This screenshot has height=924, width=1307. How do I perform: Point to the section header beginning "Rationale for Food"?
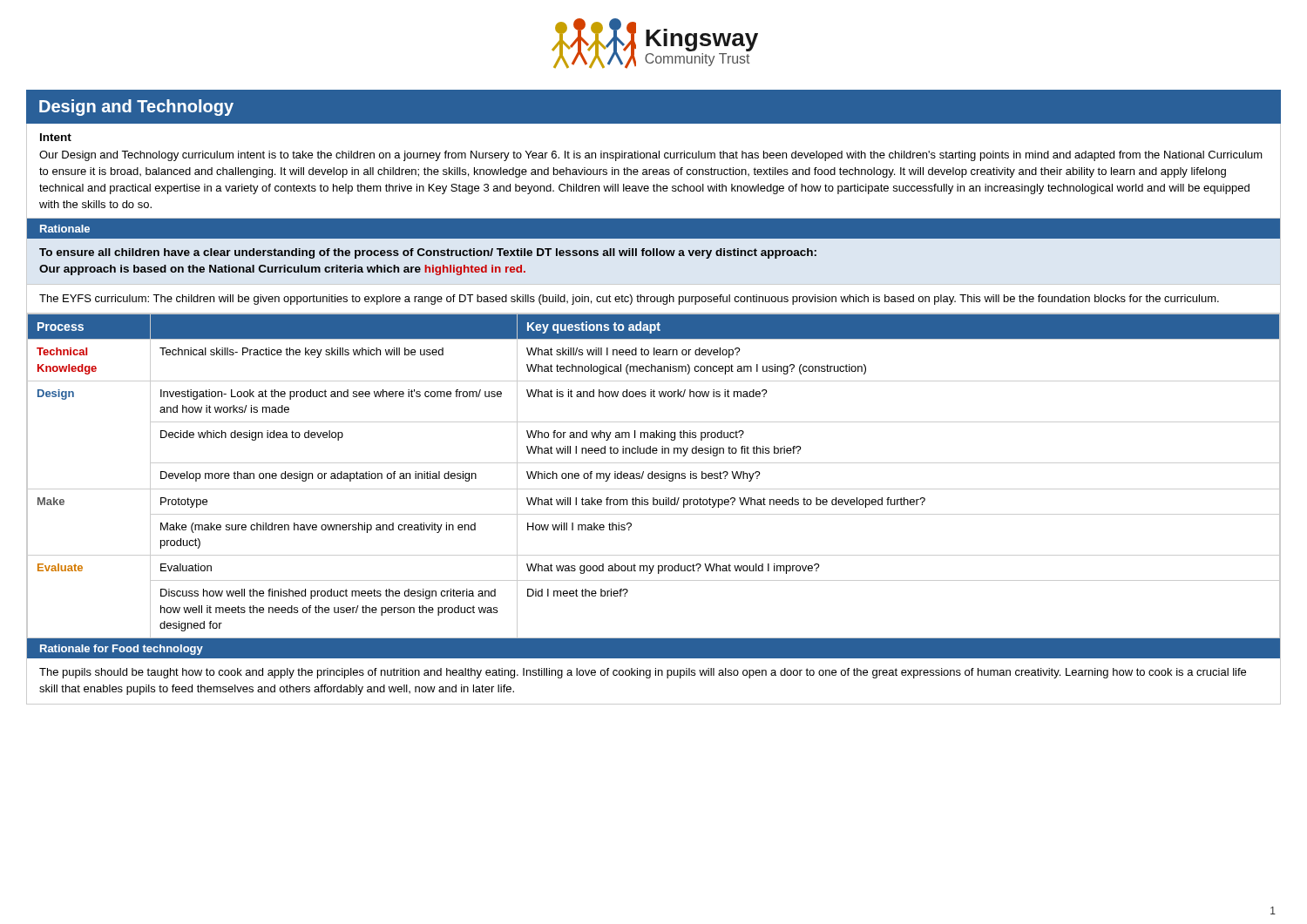coord(121,648)
